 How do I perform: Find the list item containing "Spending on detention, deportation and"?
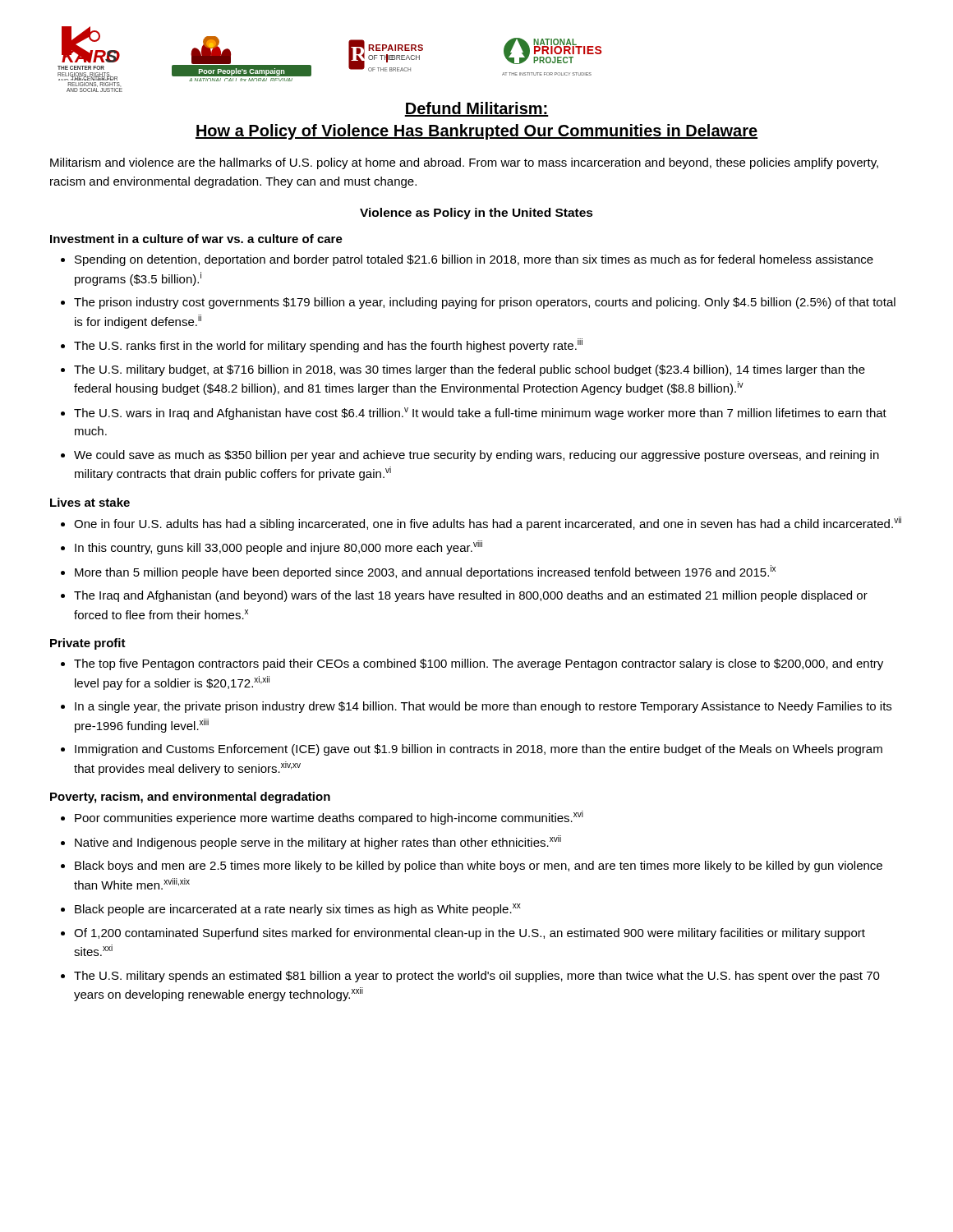click(x=474, y=269)
